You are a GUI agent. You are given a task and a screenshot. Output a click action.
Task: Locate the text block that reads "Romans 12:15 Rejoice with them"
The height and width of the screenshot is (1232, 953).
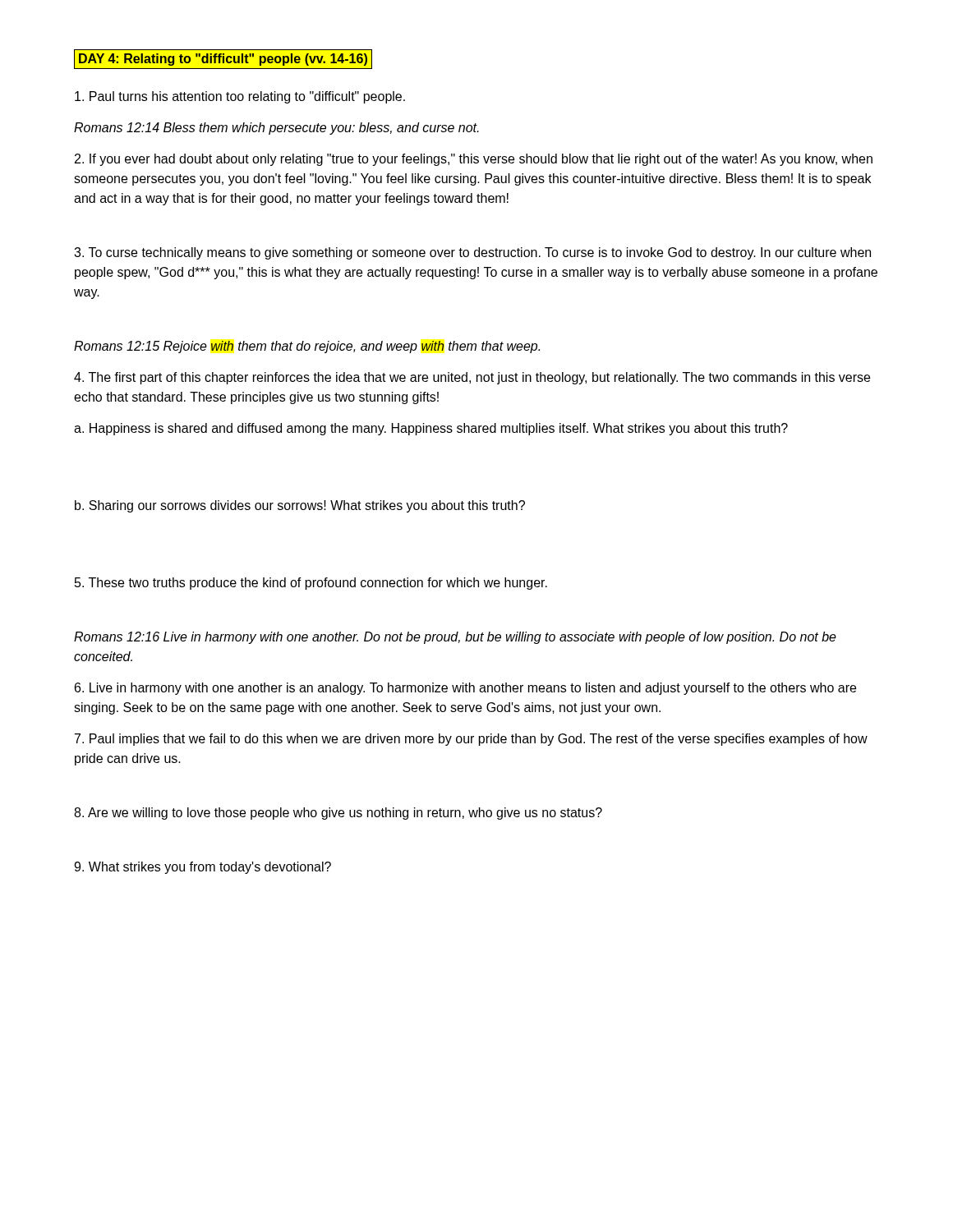point(308,346)
